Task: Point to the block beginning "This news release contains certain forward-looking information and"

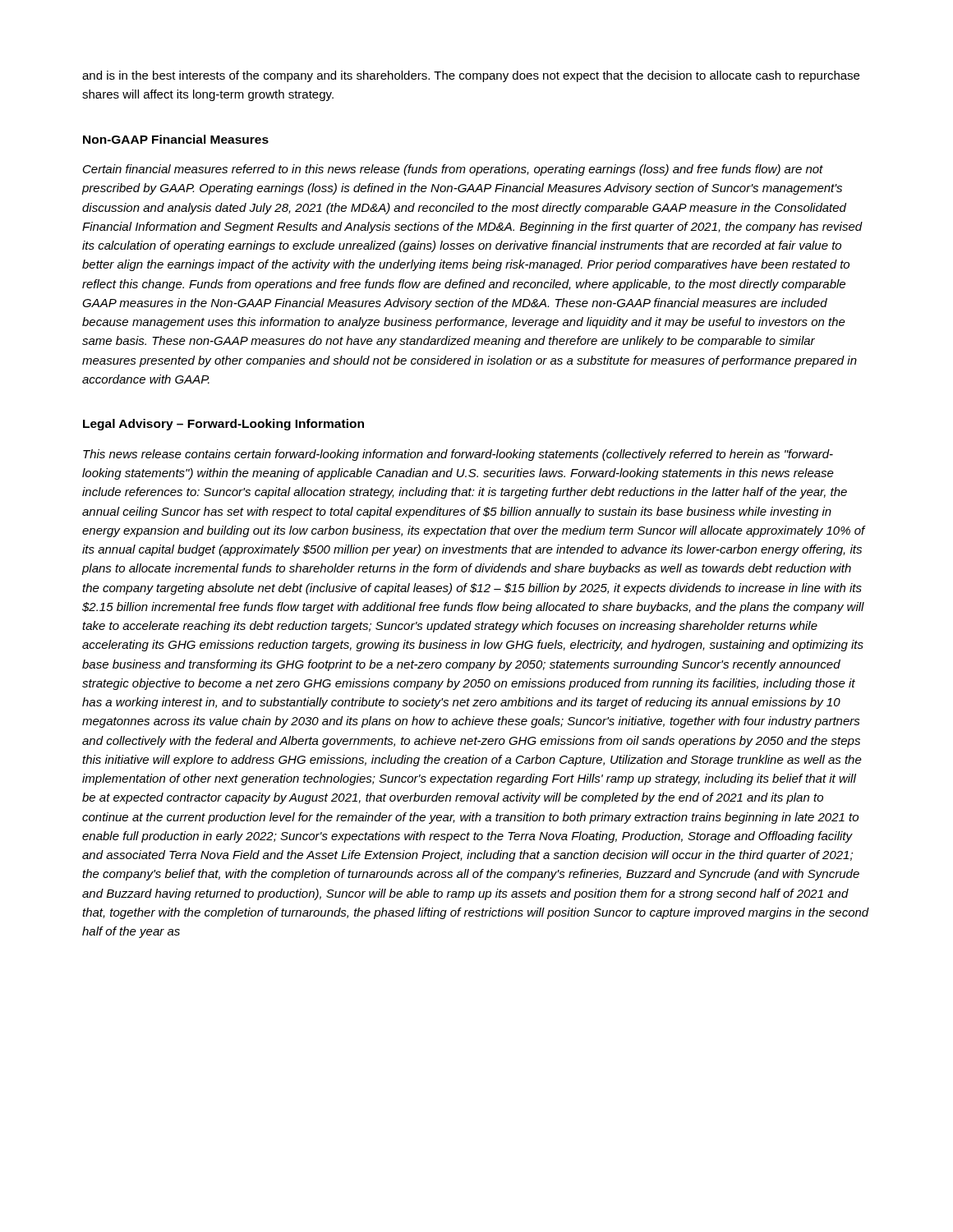Action: click(x=475, y=692)
